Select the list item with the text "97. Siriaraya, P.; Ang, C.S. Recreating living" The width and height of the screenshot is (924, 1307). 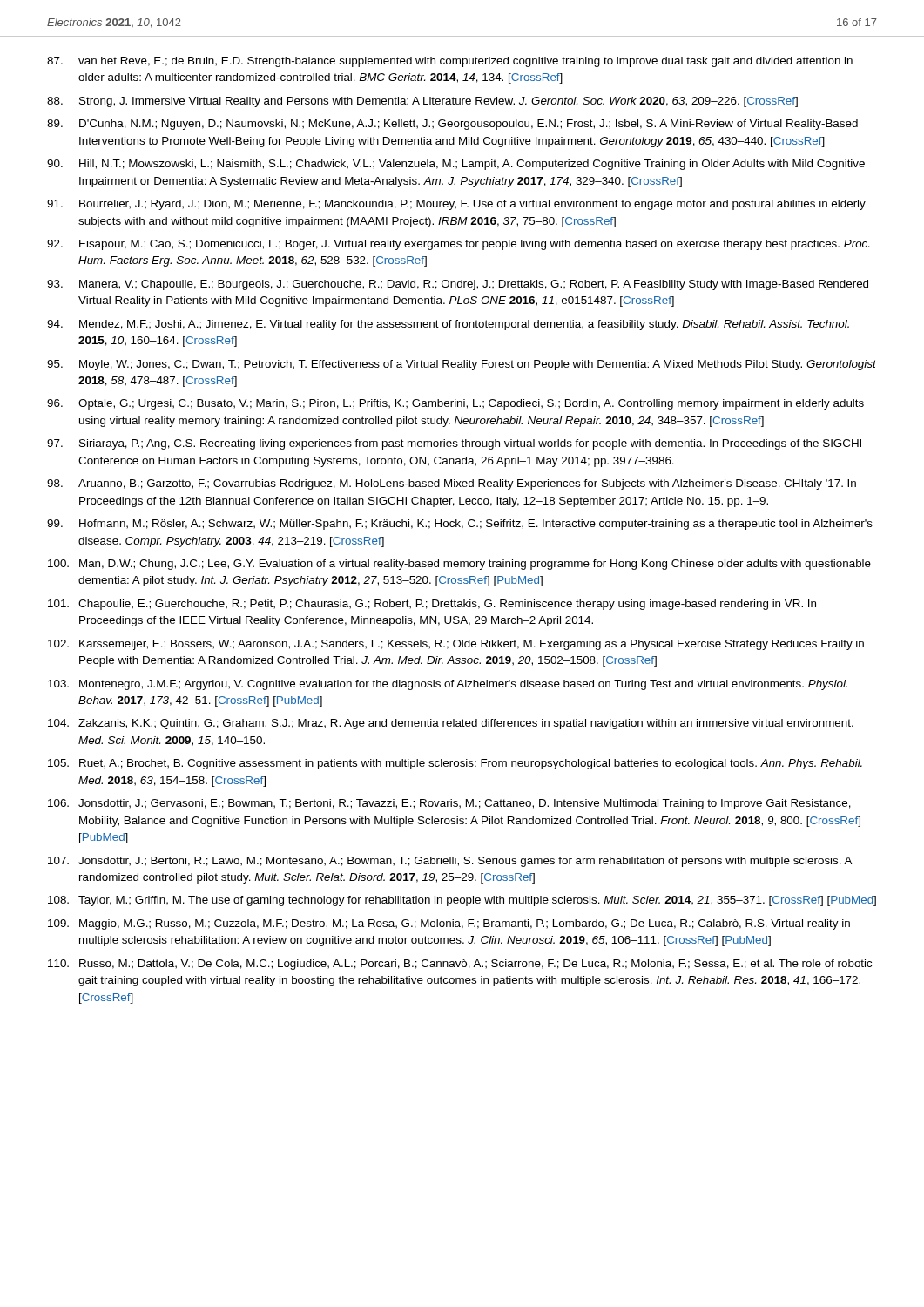pos(462,452)
